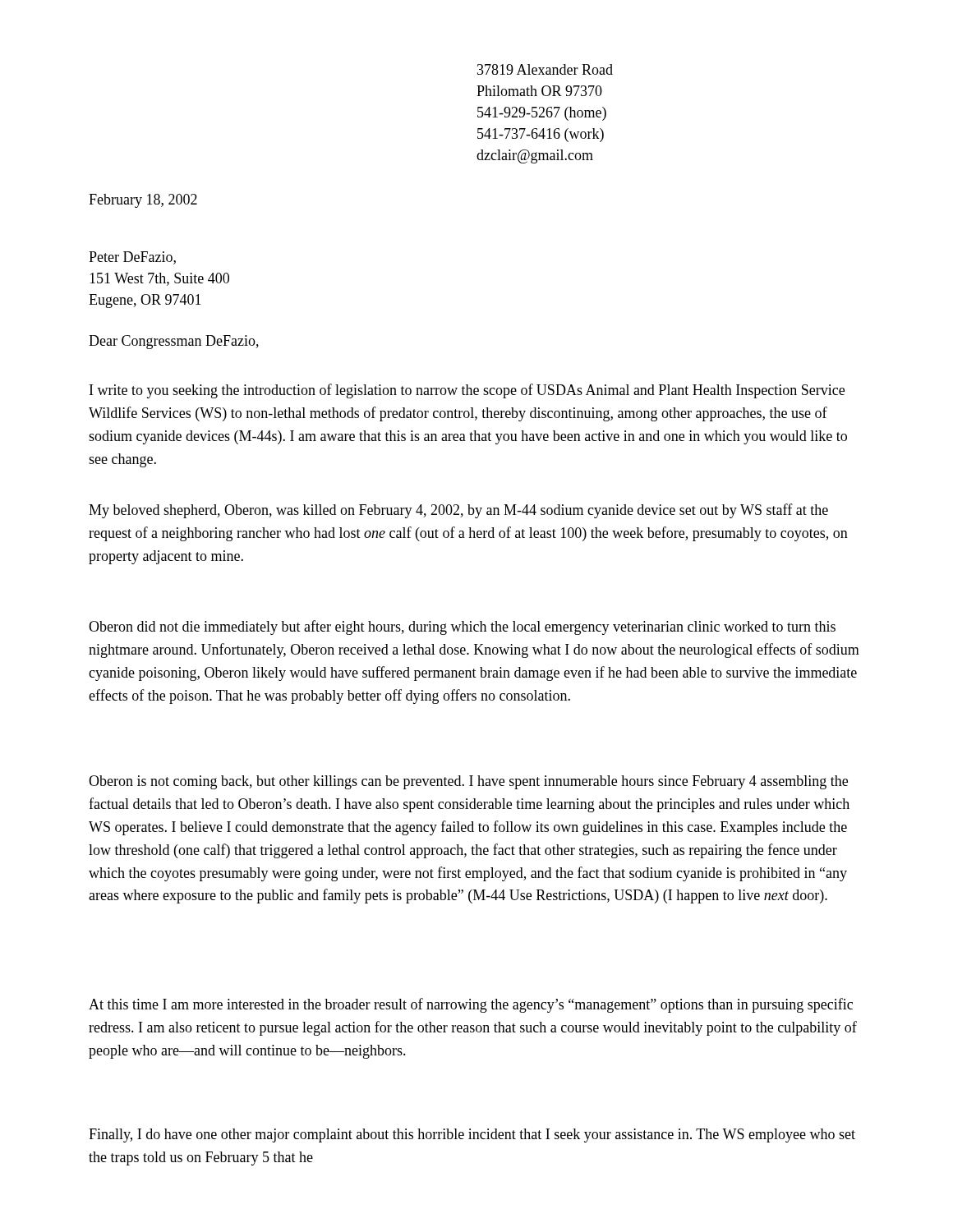953x1232 pixels.
Task: Find the block on this page that starts "Oberon did not die immediately but after"
Action: (x=474, y=661)
